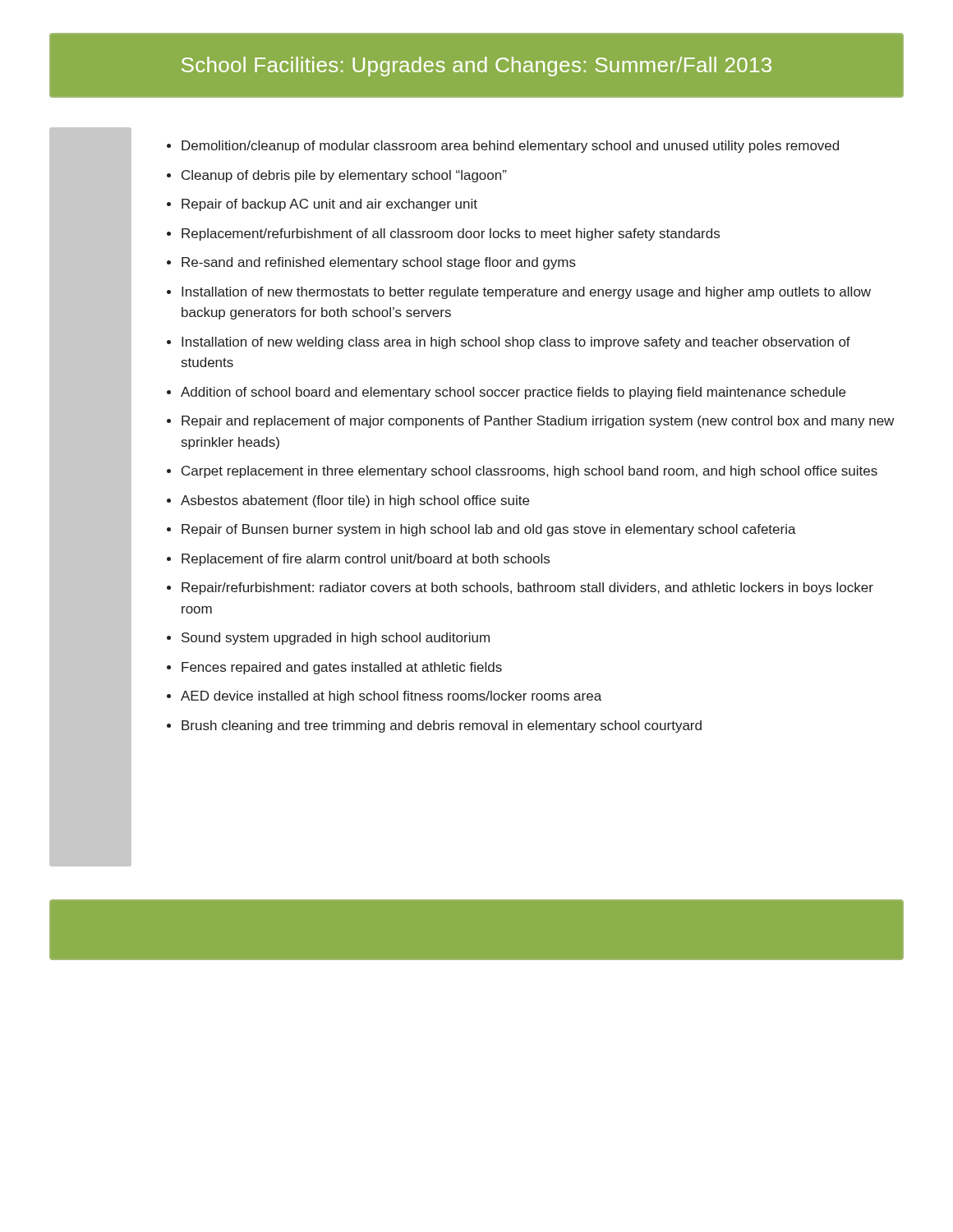This screenshot has width=953, height=1232.
Task: Select the region starting "Fences repaired and gates installed"
Action: tap(341, 667)
